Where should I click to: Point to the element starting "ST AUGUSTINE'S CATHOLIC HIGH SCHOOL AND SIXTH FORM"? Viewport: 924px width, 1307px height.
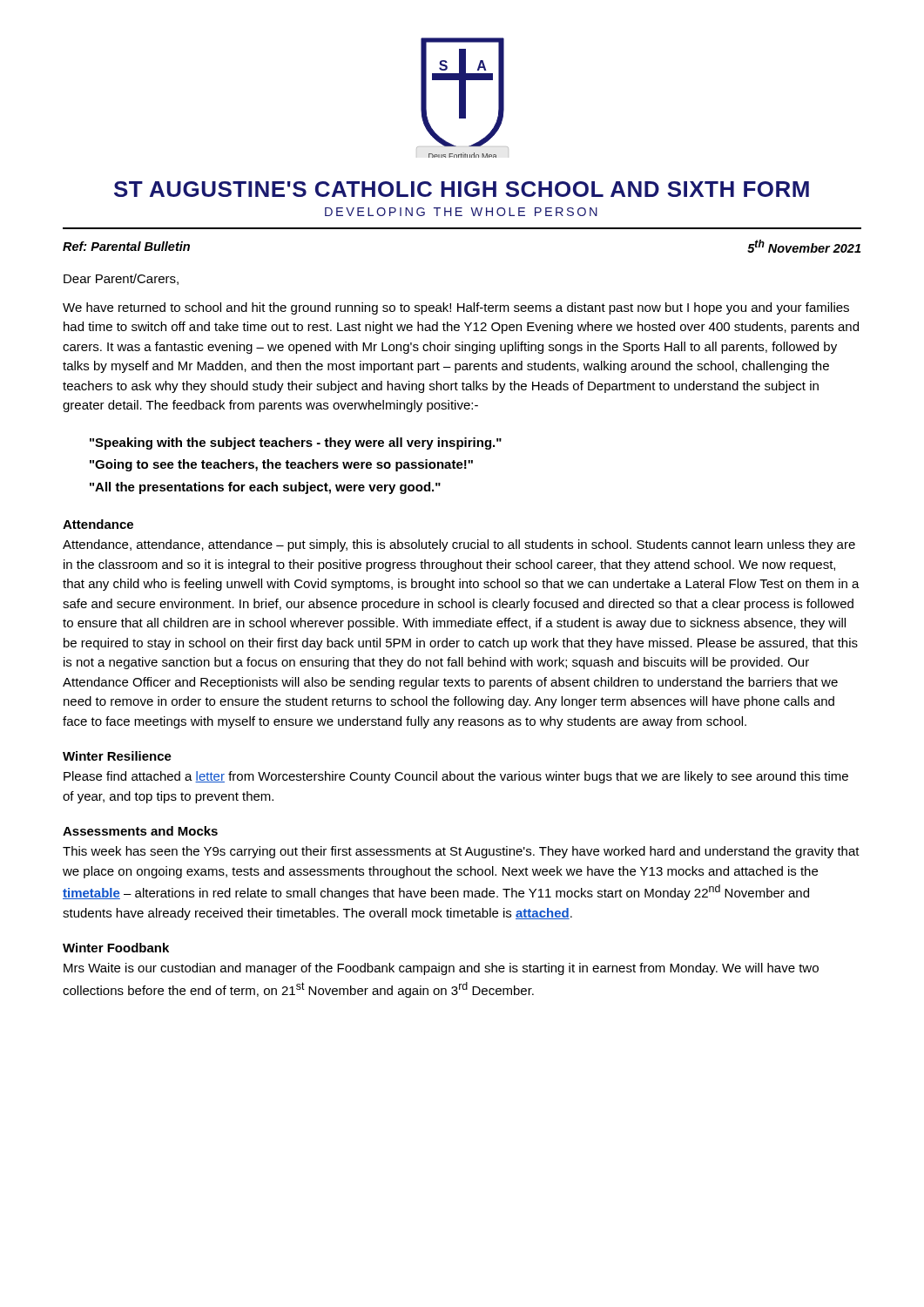click(x=462, y=190)
